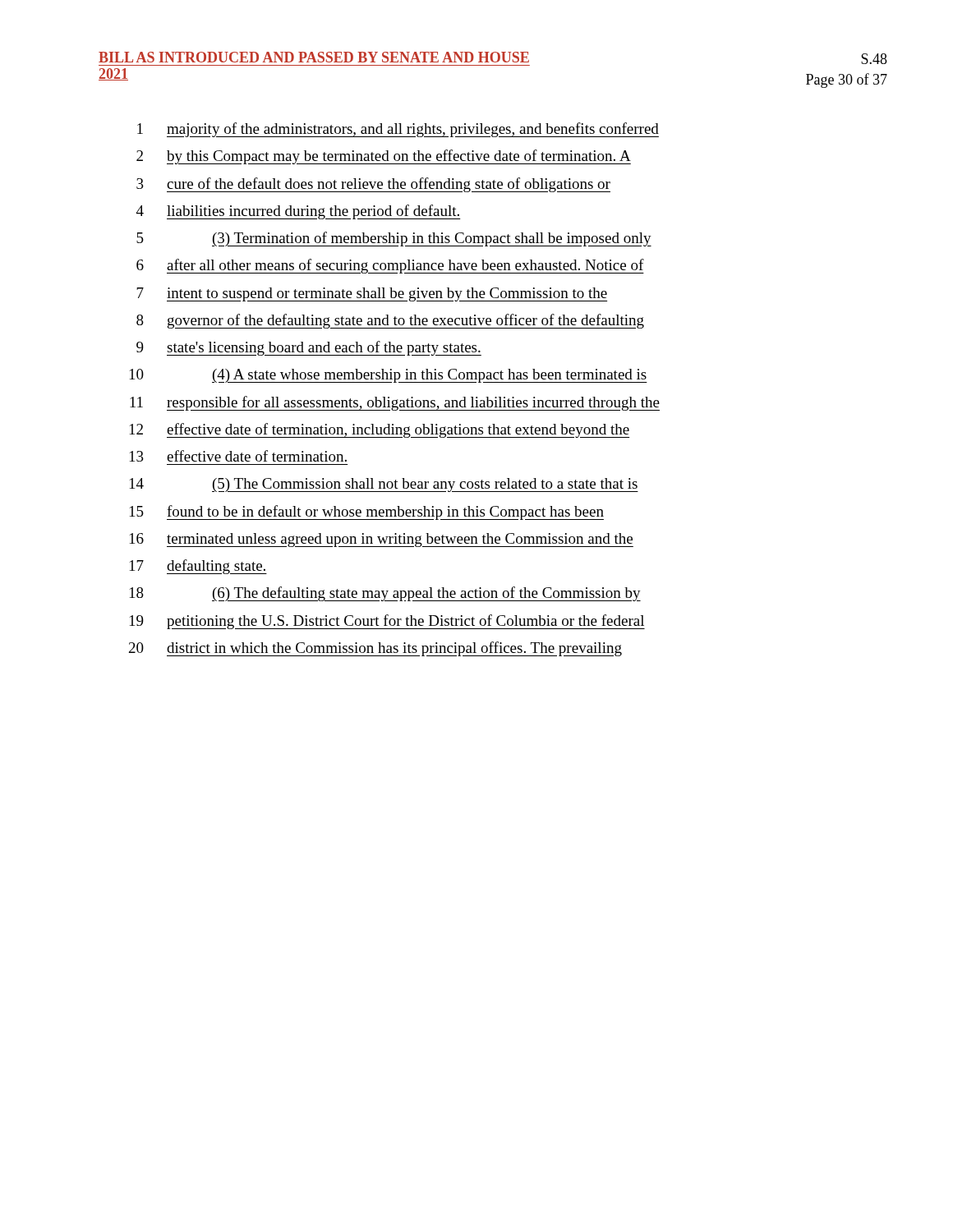Navigate to the text block starting "18 (6) The"

pyautogui.click(x=493, y=593)
